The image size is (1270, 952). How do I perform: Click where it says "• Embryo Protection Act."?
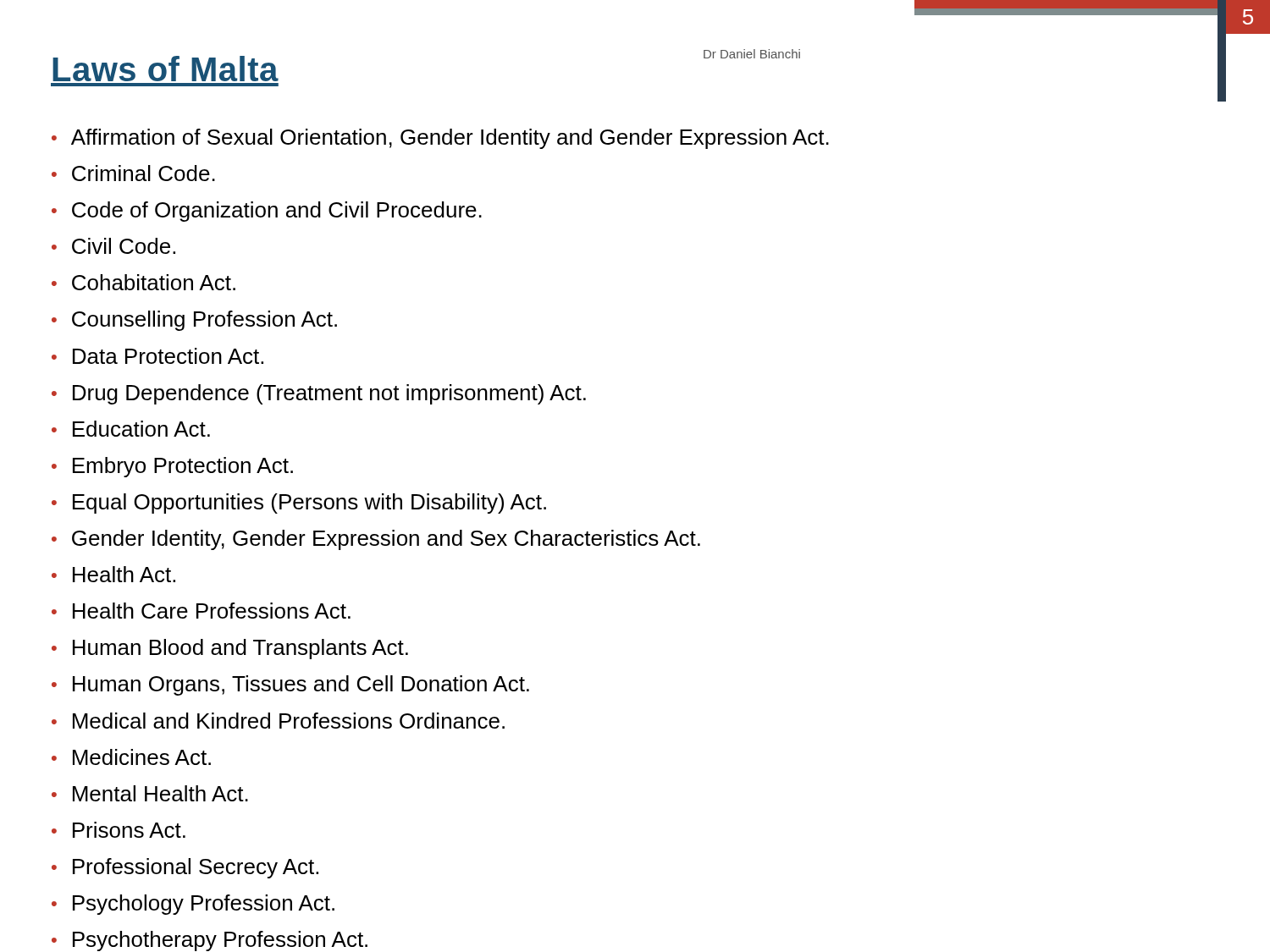[173, 466]
